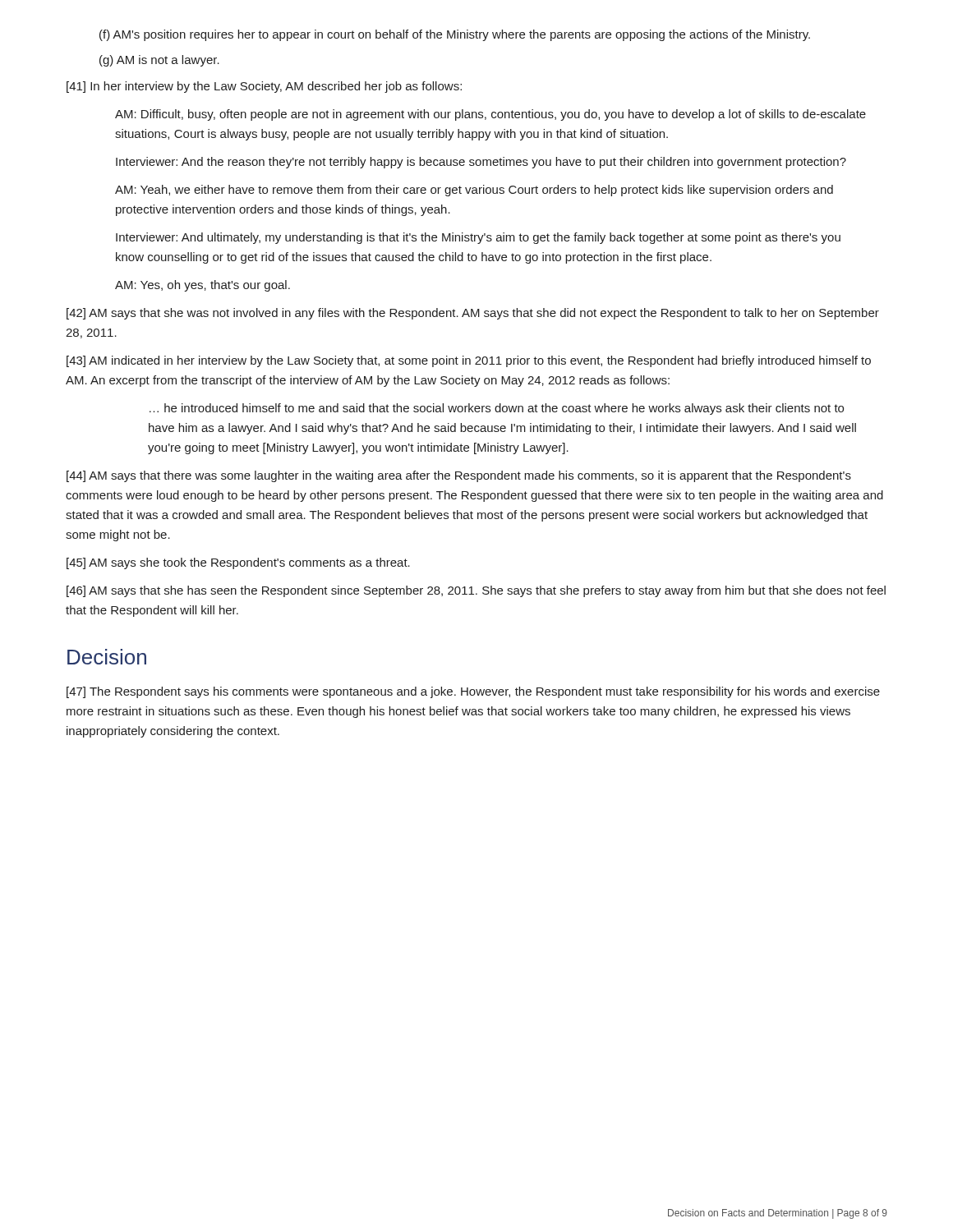
Task: Locate the passage starting "[41] In her interview by the Law Society,"
Action: coord(264,85)
